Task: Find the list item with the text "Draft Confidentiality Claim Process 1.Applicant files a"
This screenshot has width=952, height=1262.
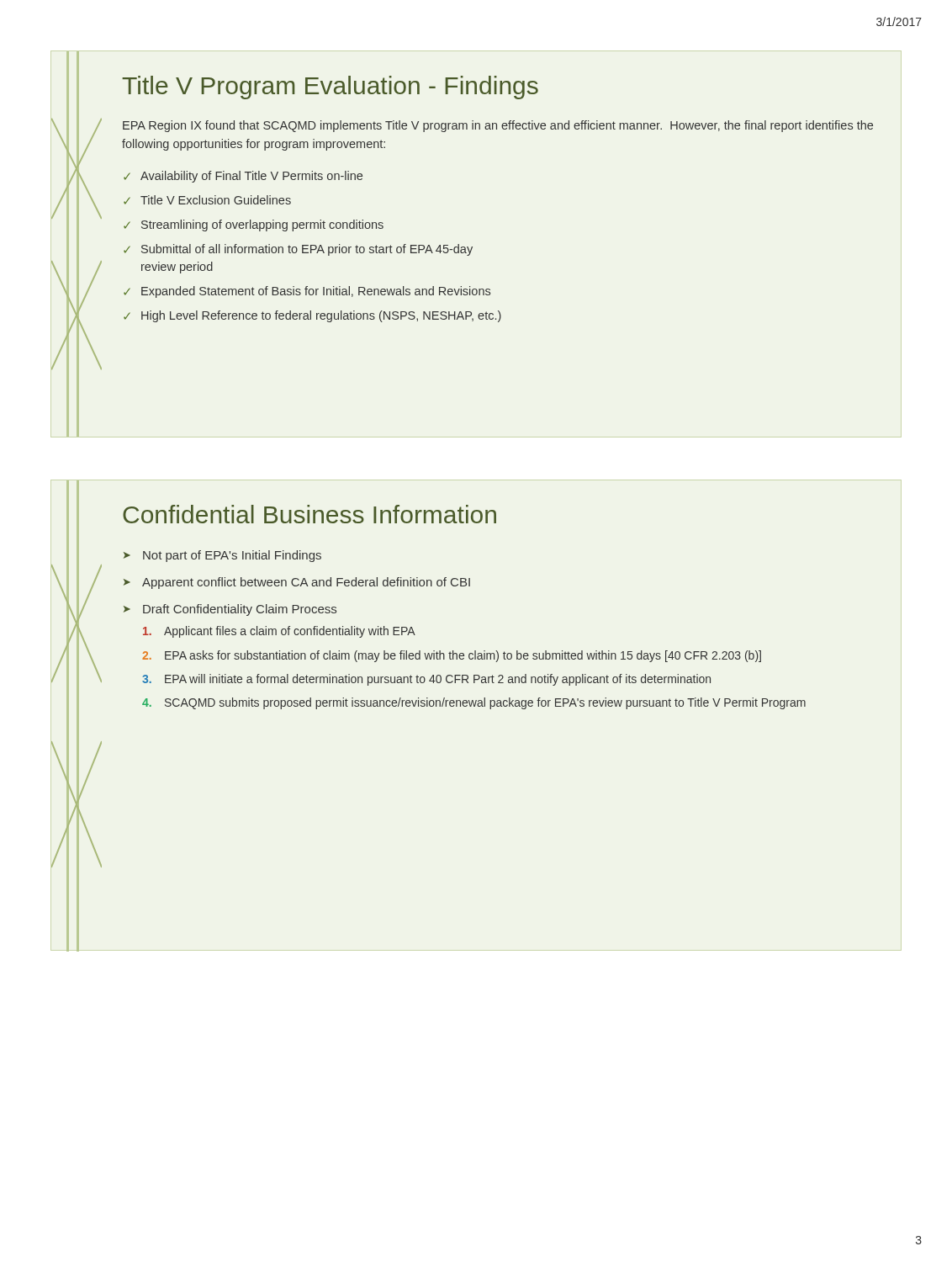Action: tap(508, 656)
